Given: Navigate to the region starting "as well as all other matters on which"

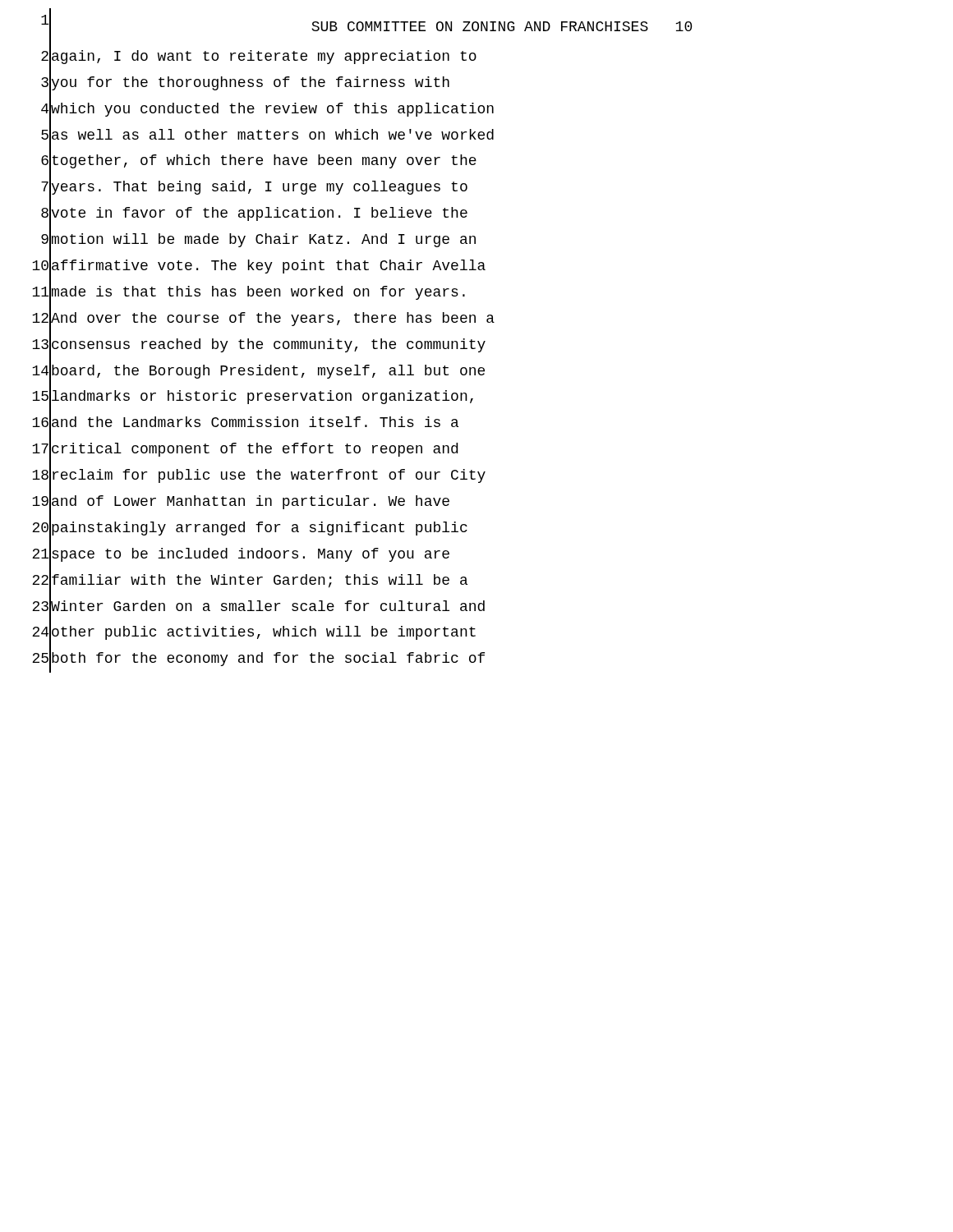Looking at the screenshot, I should pyautogui.click(x=273, y=135).
